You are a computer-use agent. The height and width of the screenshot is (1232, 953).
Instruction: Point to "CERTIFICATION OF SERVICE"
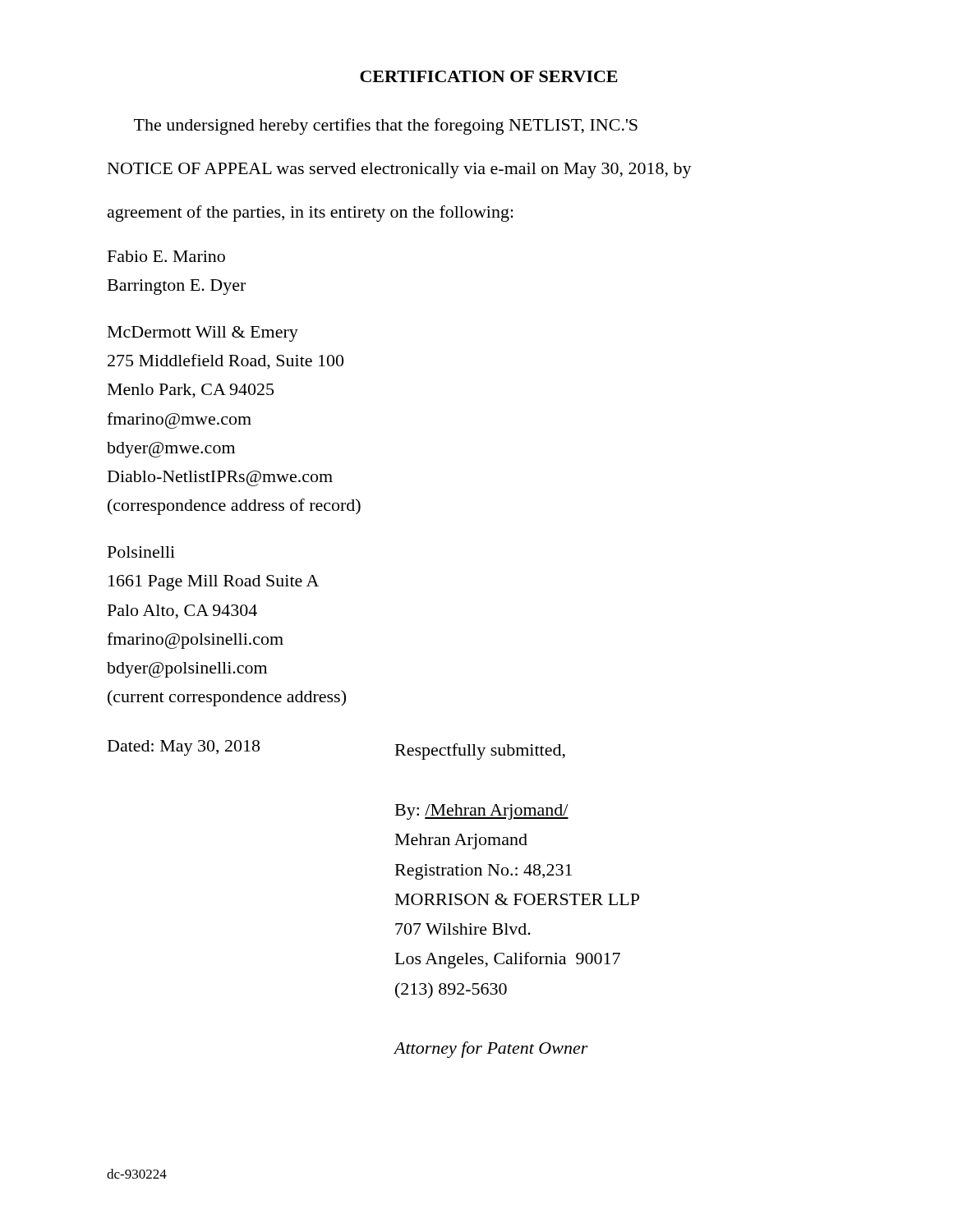[x=489, y=76]
